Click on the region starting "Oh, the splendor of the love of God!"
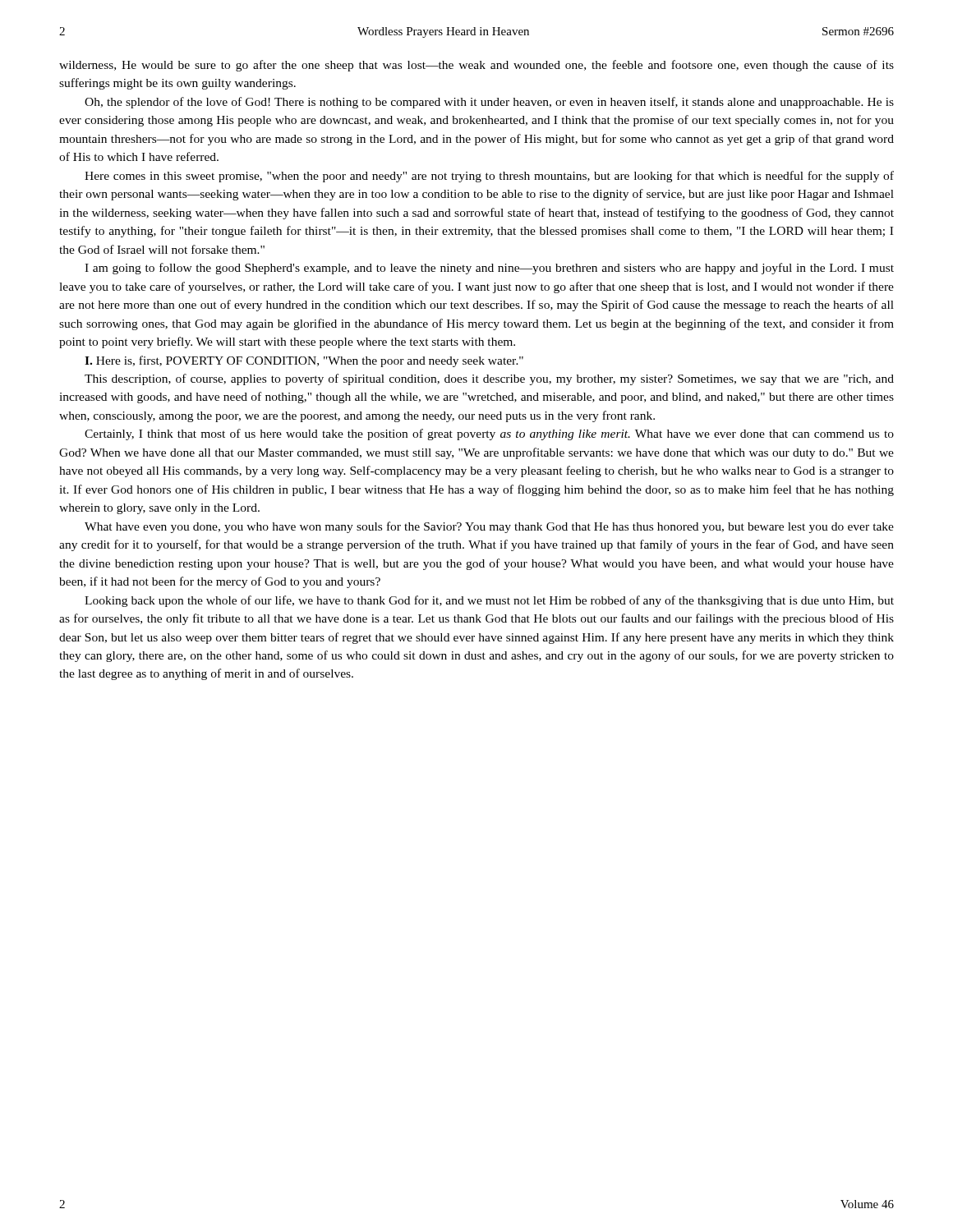 tap(476, 129)
